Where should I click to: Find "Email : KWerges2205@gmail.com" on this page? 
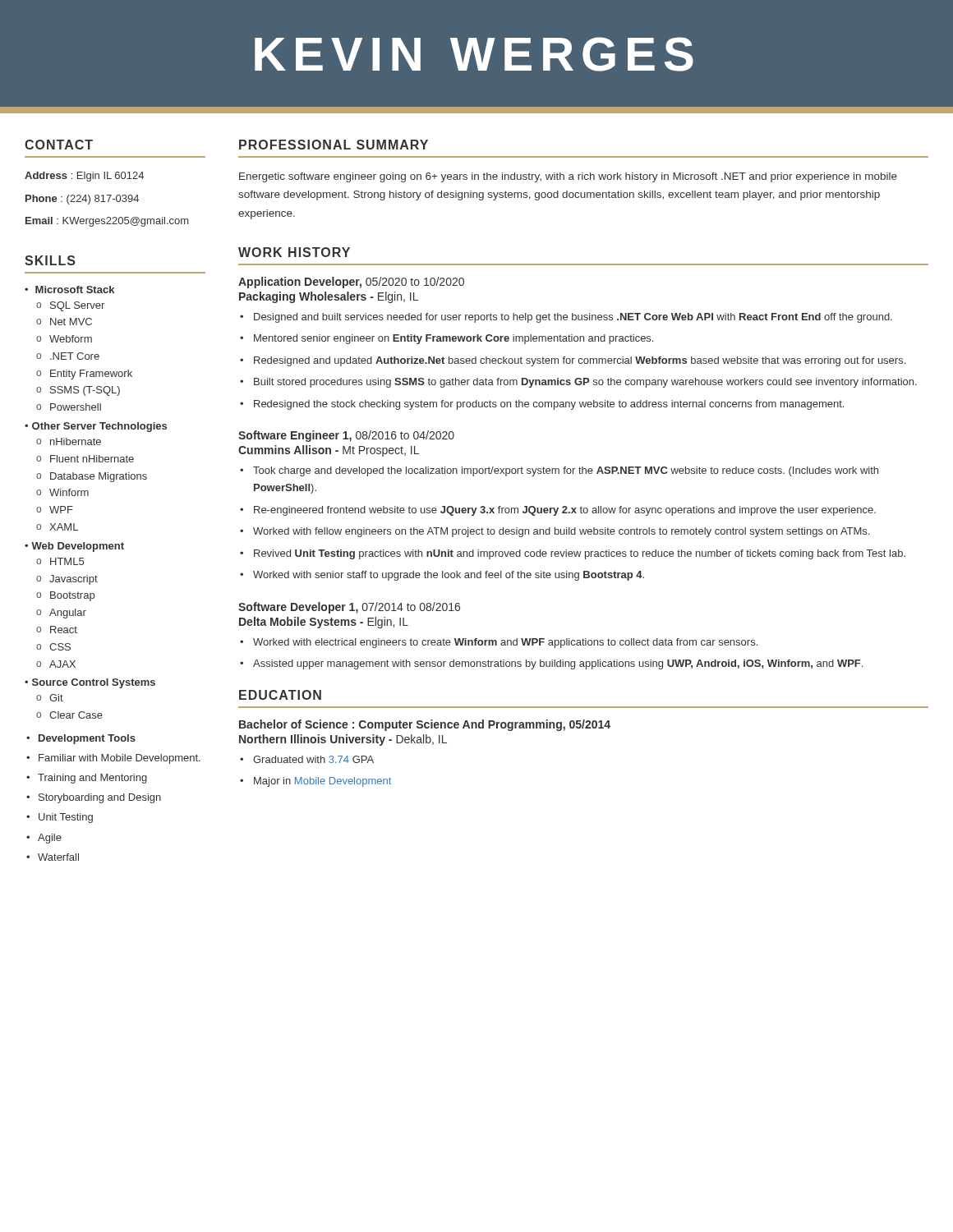click(107, 221)
